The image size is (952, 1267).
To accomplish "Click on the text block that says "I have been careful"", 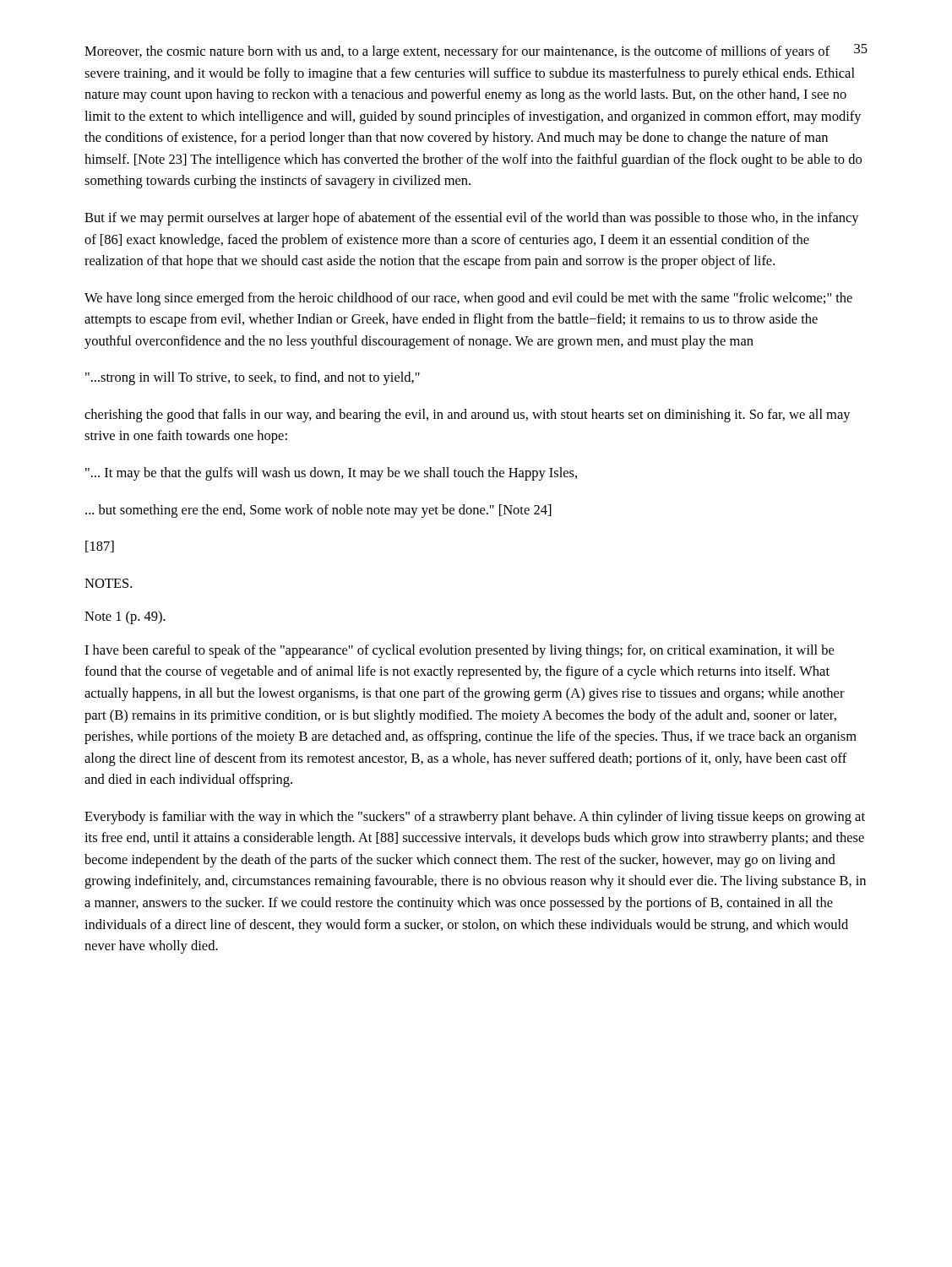I will tap(471, 715).
